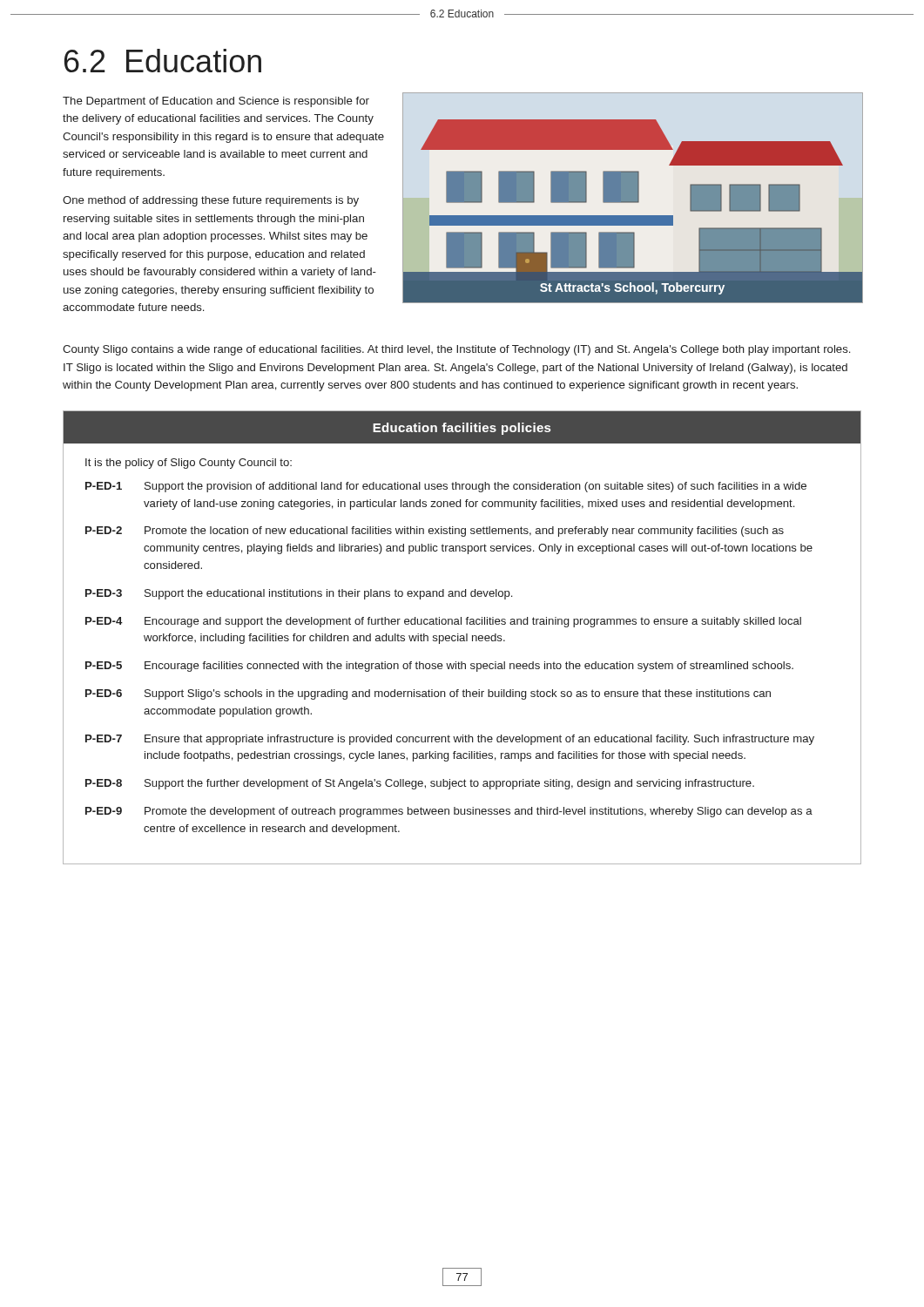Image resolution: width=924 pixels, height=1307 pixels.
Task: Select the list item containing "P-ED-3 Support the educational institutions in their"
Action: (462, 593)
